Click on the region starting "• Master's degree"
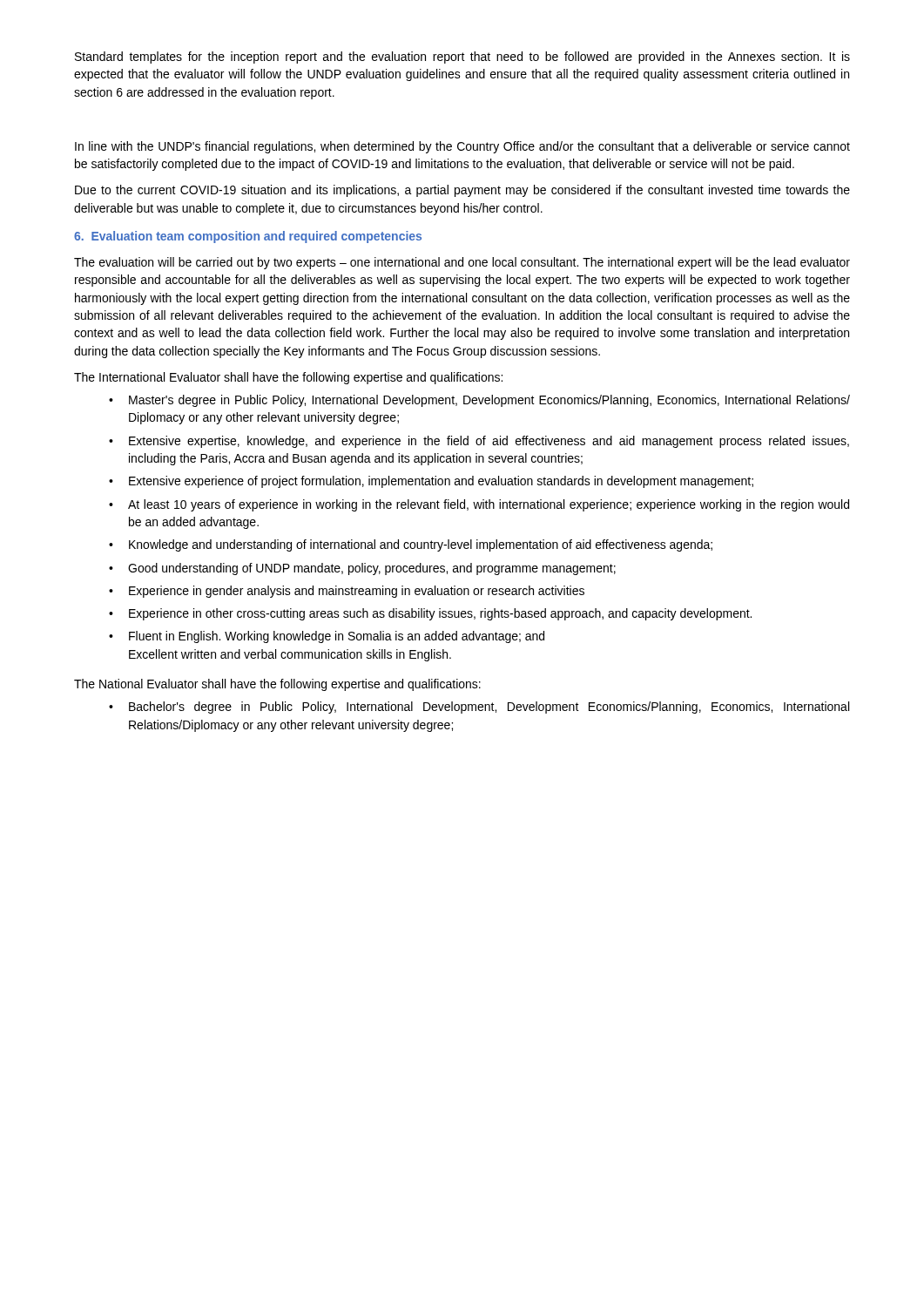Screen dimensions: 1307x924 point(479,409)
